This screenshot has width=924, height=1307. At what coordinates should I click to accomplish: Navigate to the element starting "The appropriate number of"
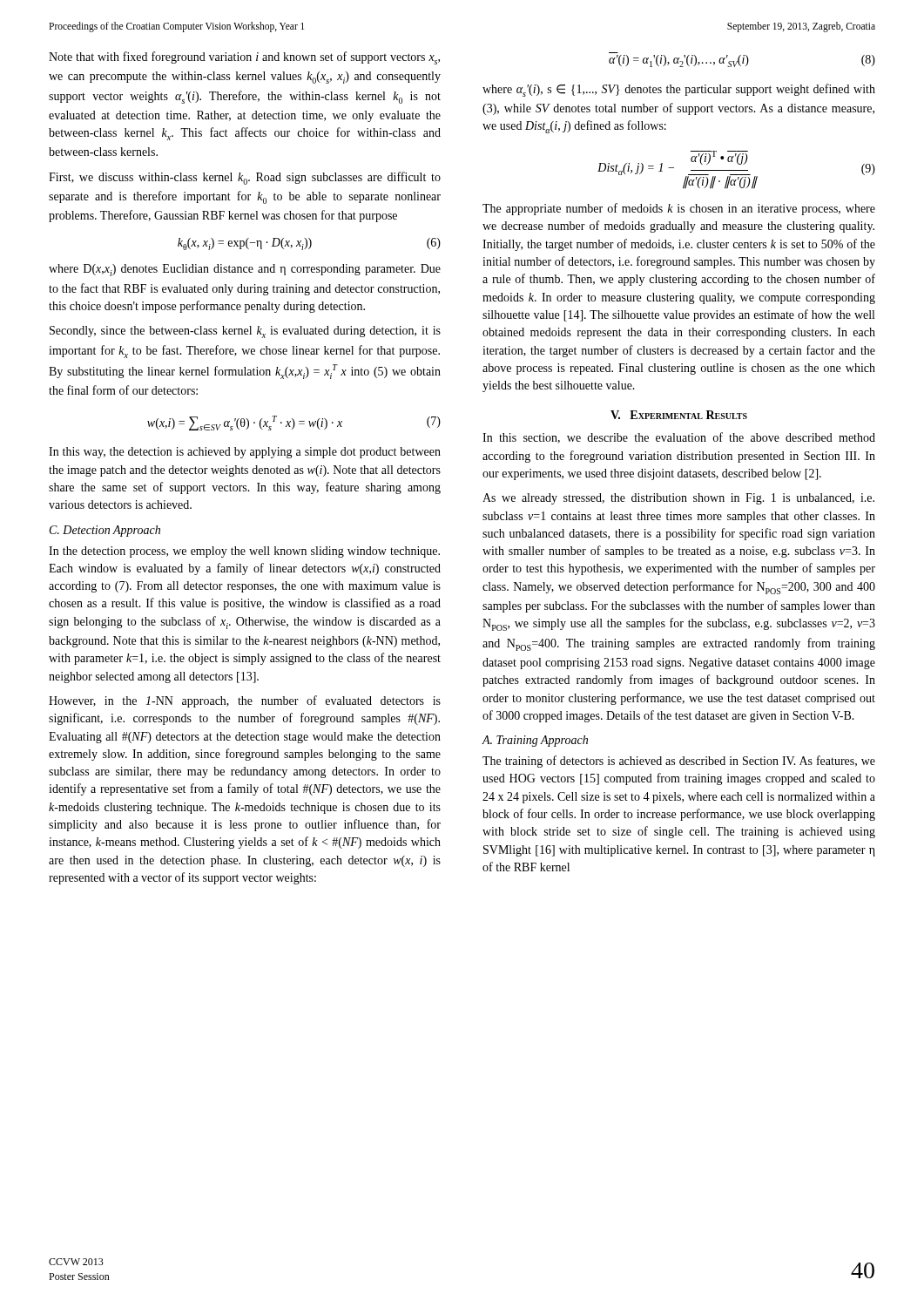coord(679,298)
